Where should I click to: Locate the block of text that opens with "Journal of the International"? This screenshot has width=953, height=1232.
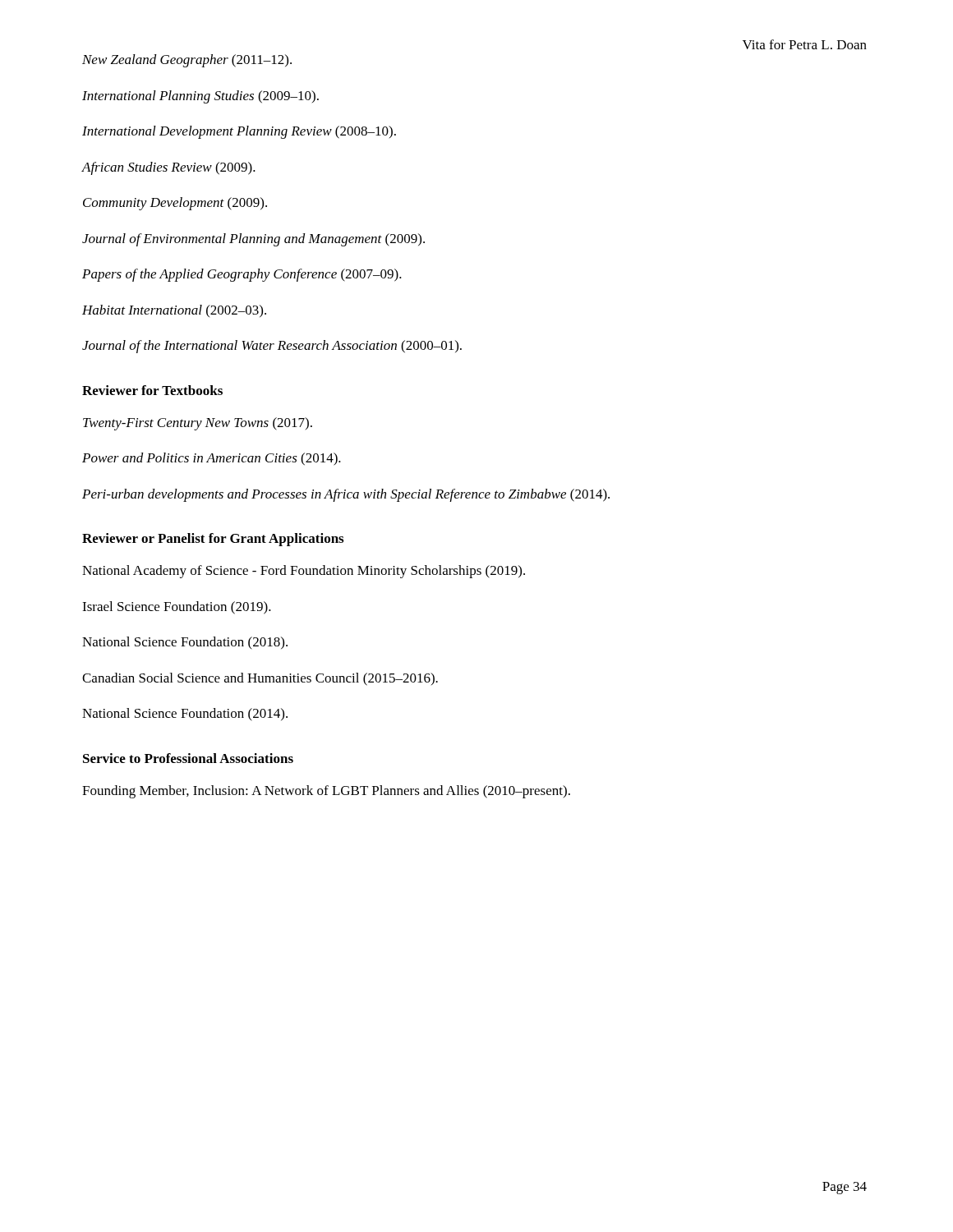point(272,345)
